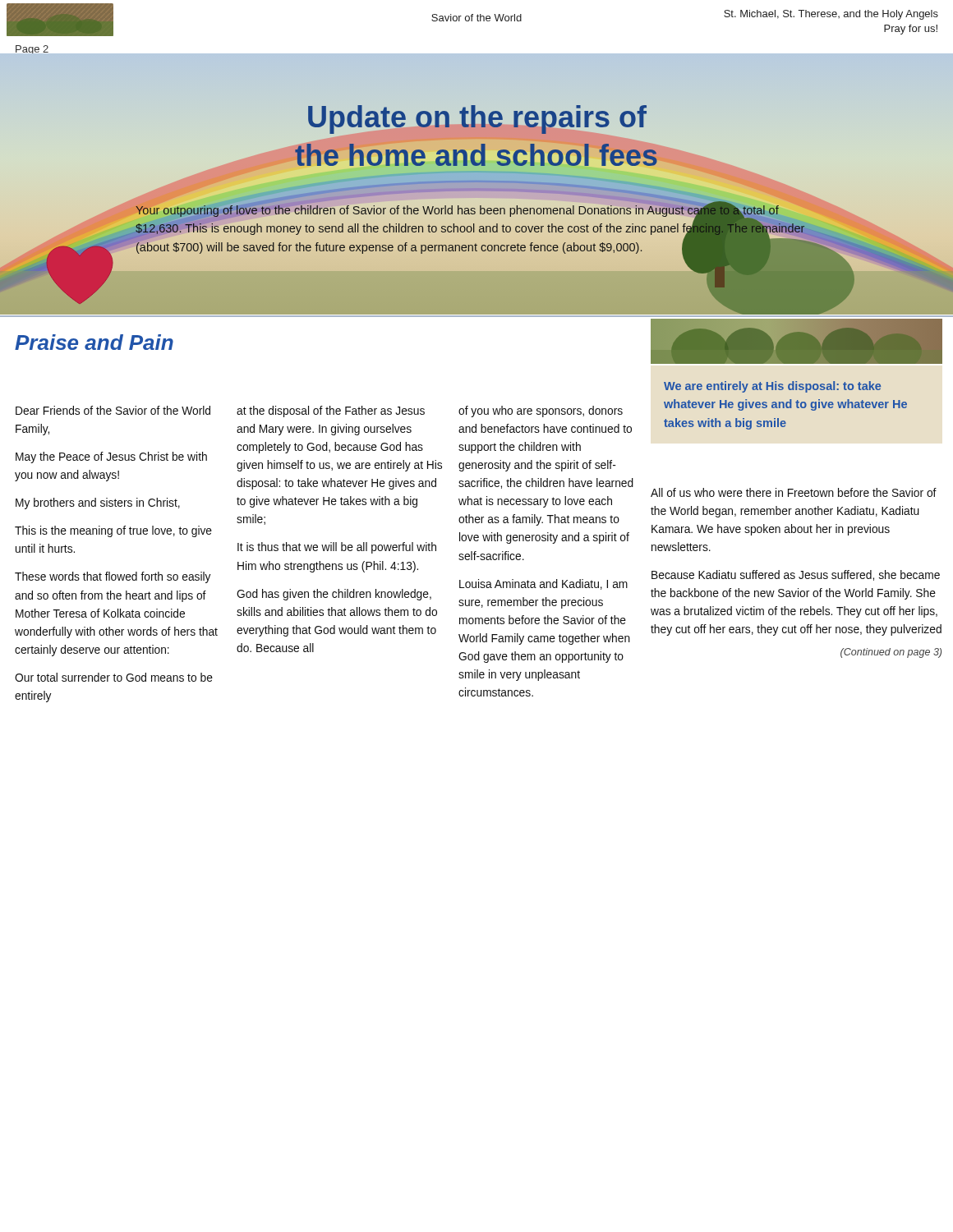Click on the passage starting "Praise and Pain"
953x1232 pixels.
(94, 342)
